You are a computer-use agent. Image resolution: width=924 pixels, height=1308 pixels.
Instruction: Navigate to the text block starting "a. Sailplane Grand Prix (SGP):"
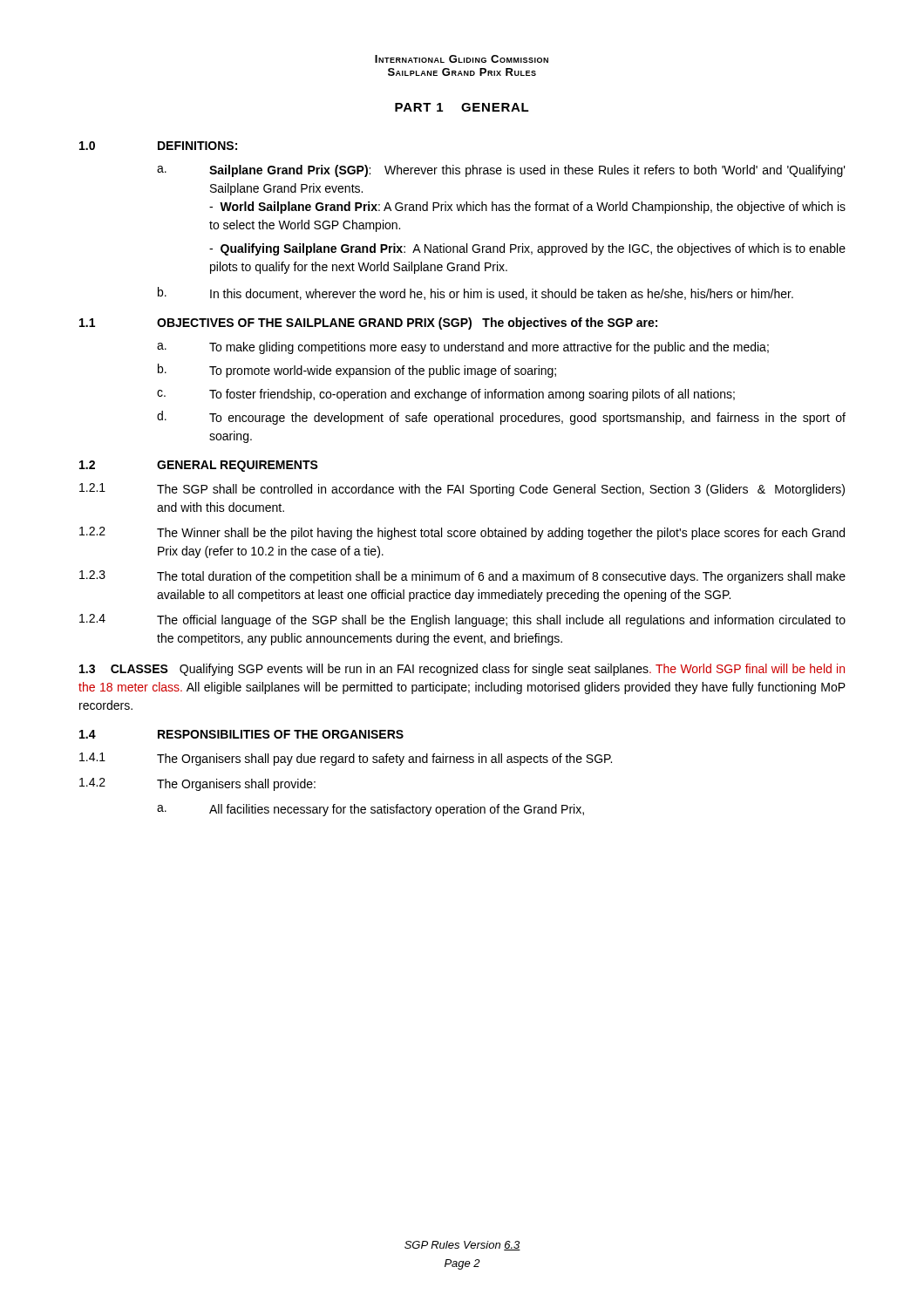(501, 180)
